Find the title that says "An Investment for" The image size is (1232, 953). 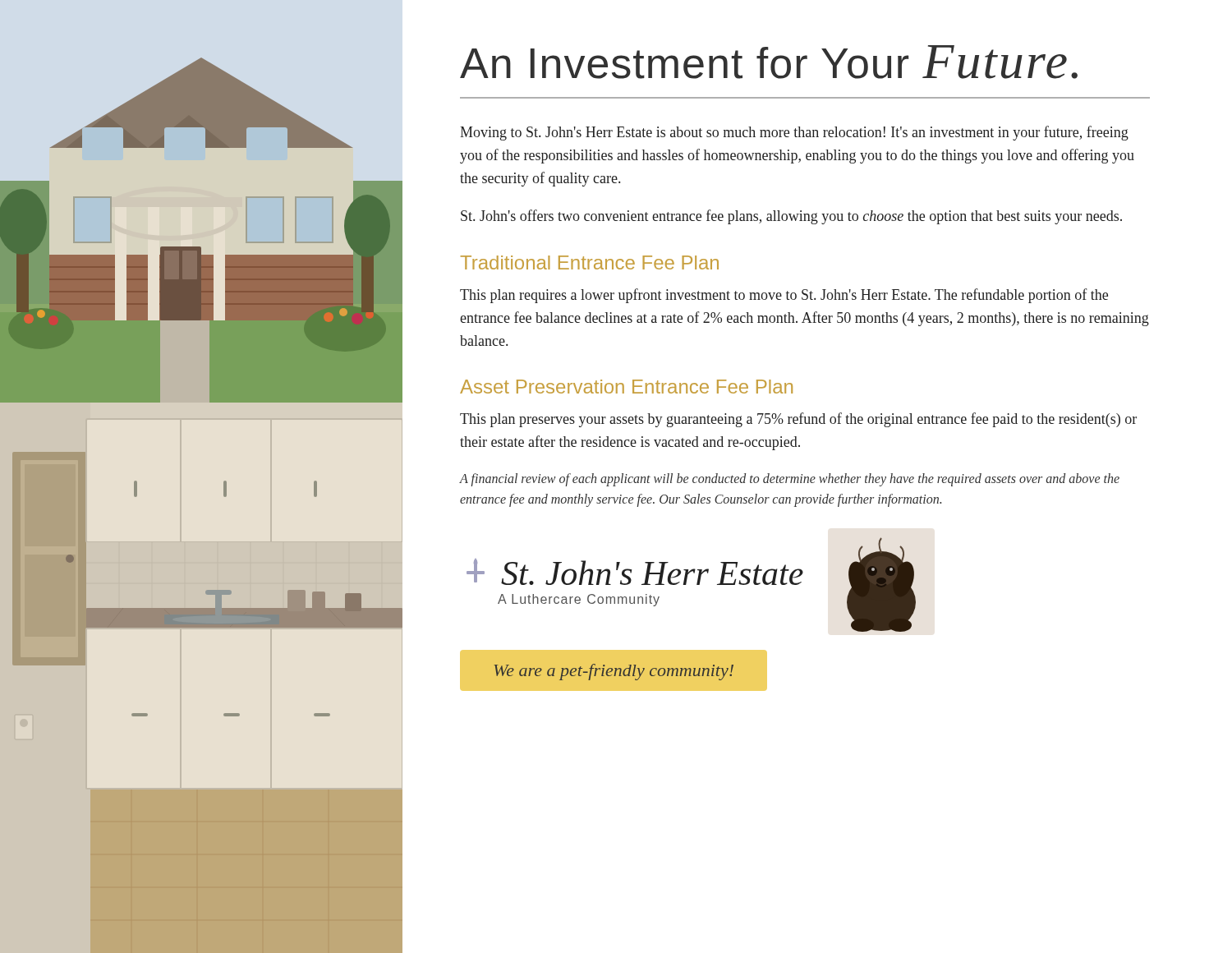[x=805, y=66]
